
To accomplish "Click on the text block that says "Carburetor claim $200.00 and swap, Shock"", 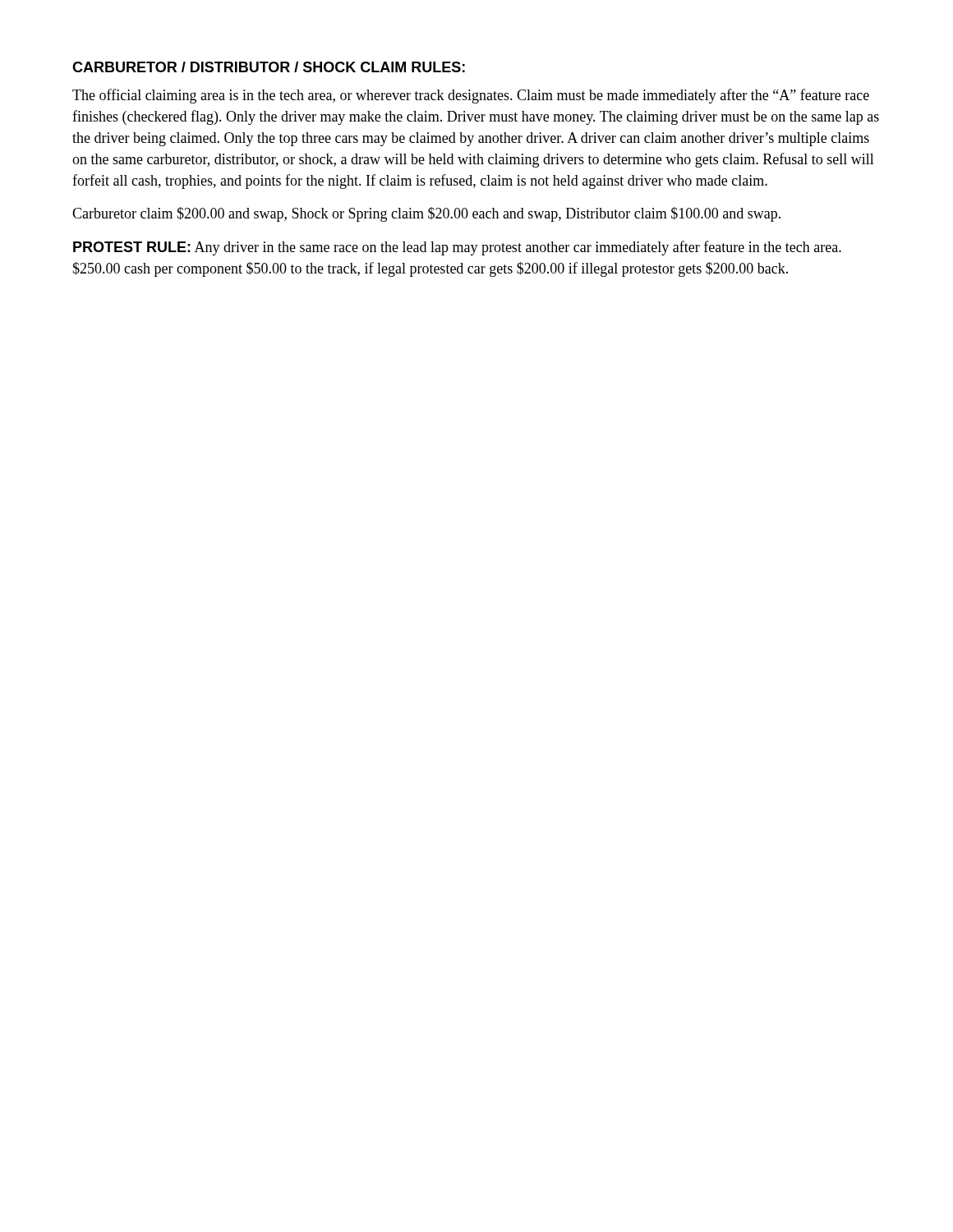I will [x=427, y=214].
